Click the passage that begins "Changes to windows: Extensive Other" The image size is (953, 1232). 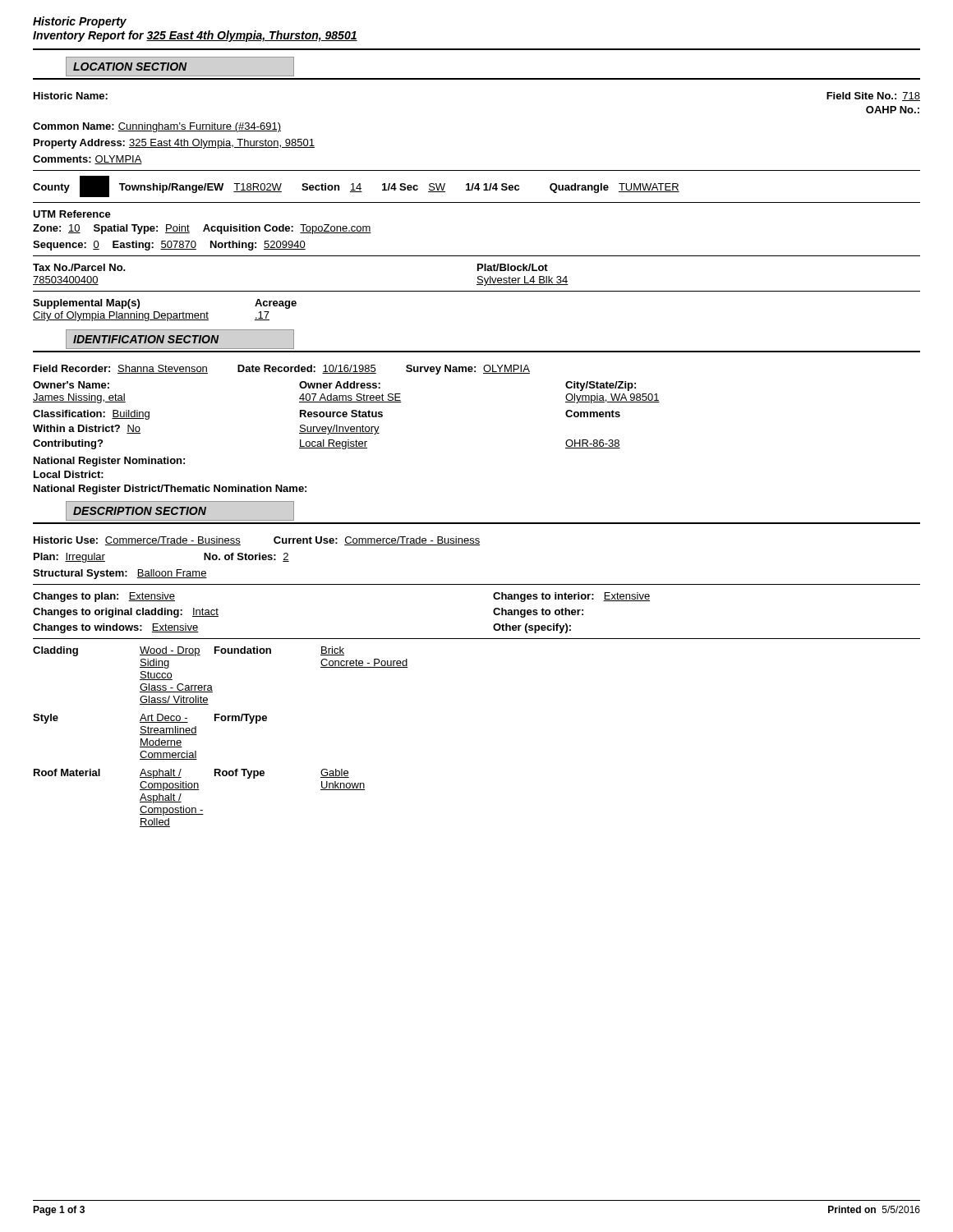point(476,627)
